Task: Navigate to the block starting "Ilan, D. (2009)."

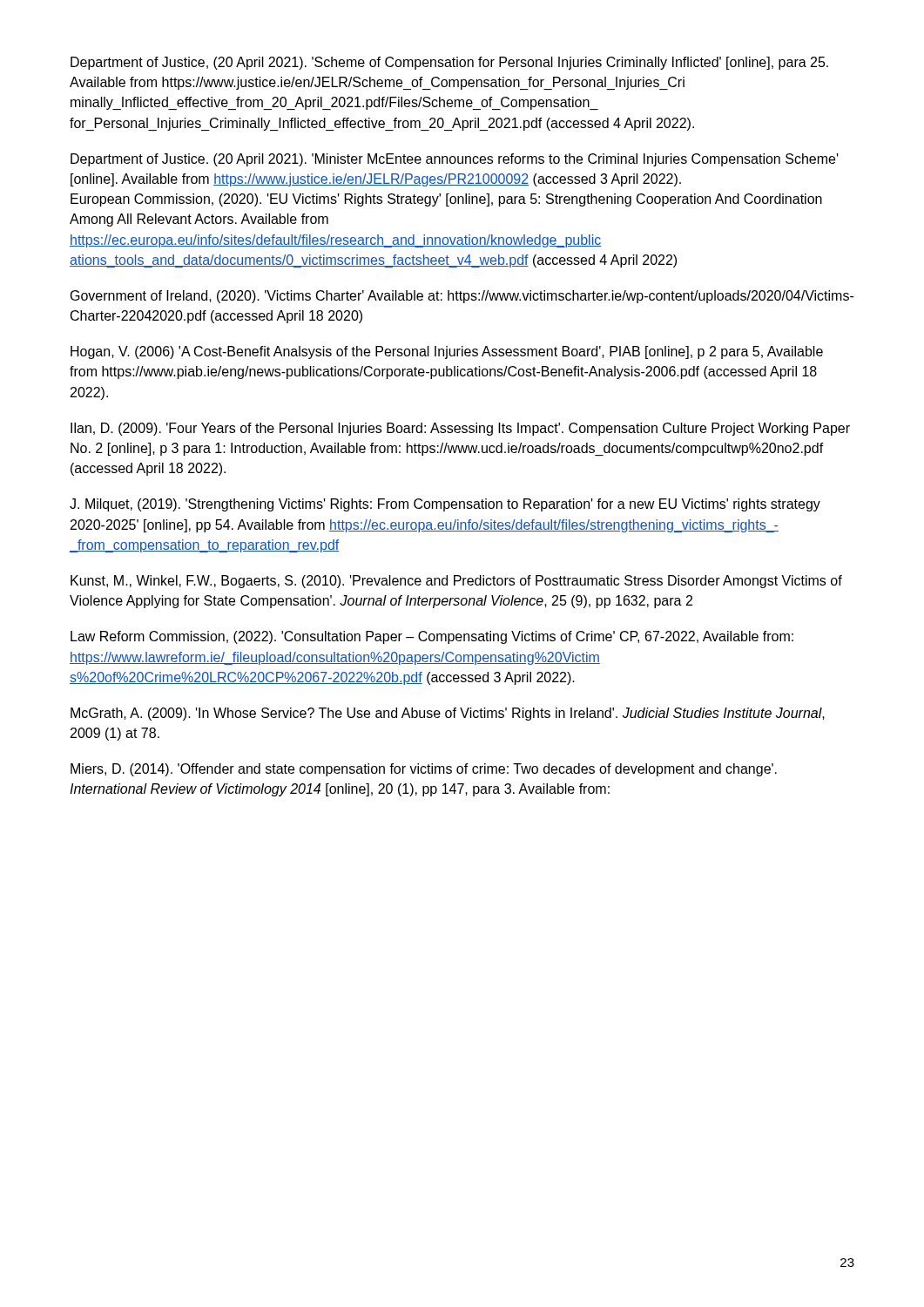Action: [x=460, y=448]
